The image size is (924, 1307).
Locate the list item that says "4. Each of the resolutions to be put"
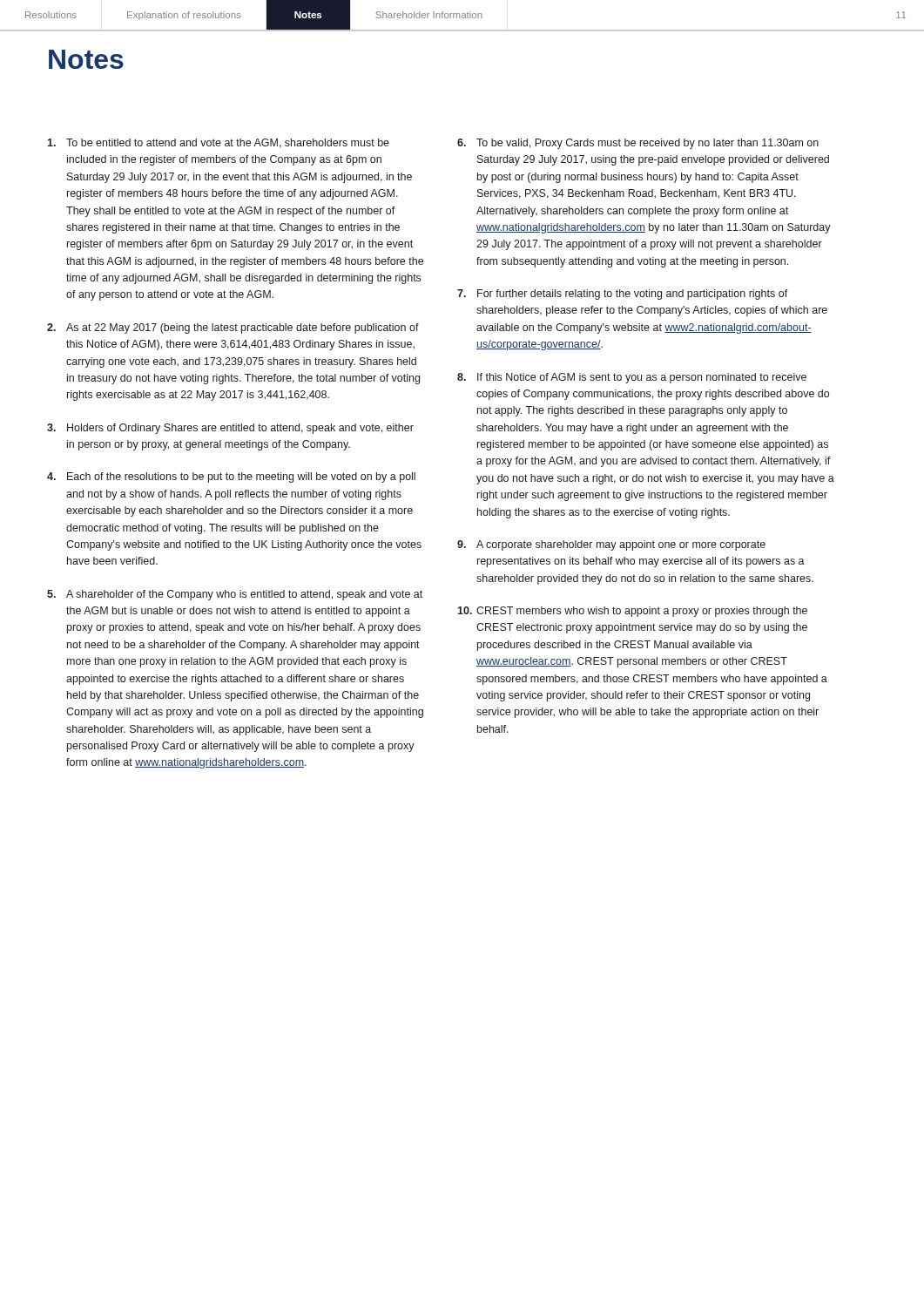coord(236,520)
